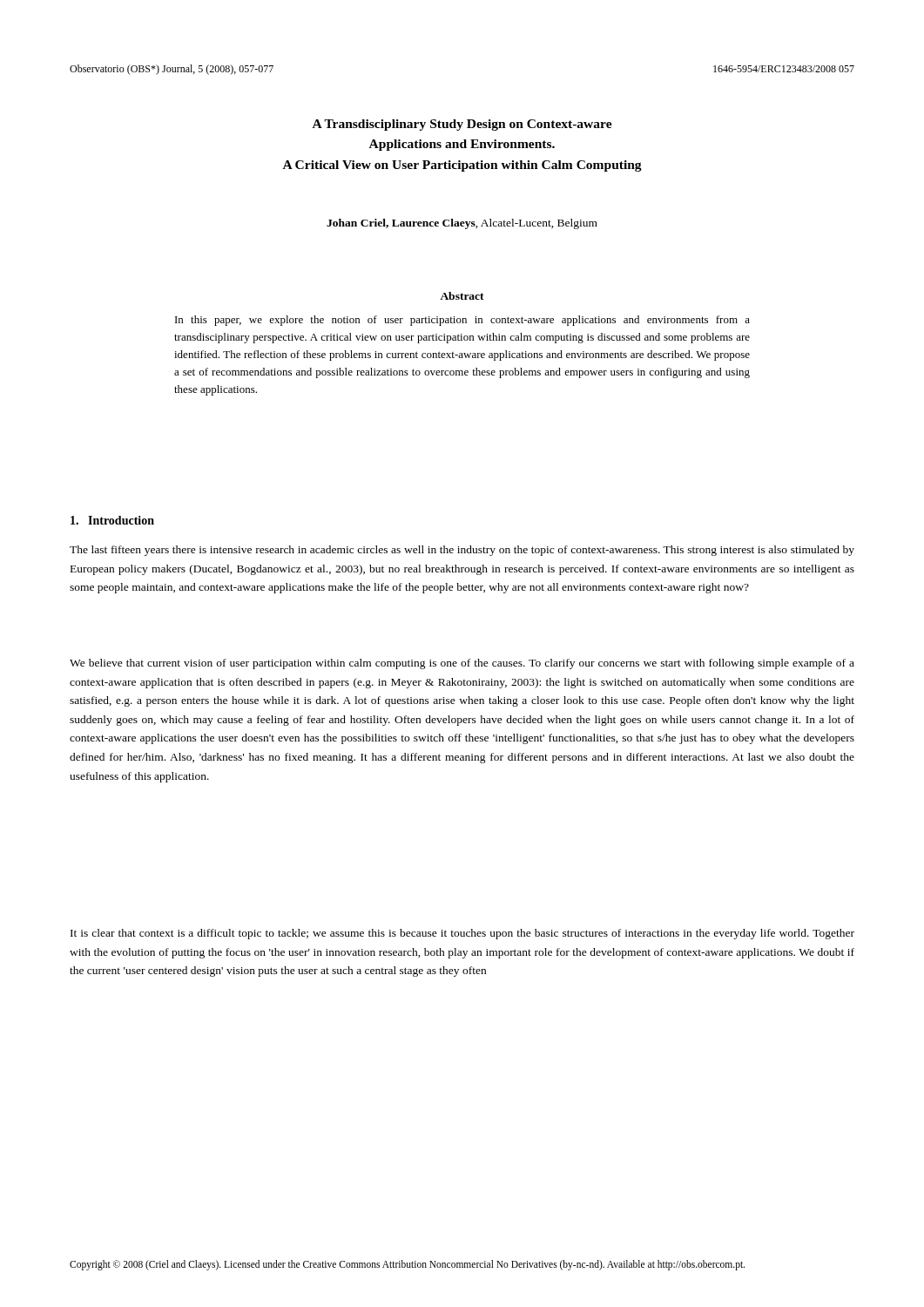
Task: Click on the text block with the text "Abstract In this paper,"
Action: pos(462,342)
